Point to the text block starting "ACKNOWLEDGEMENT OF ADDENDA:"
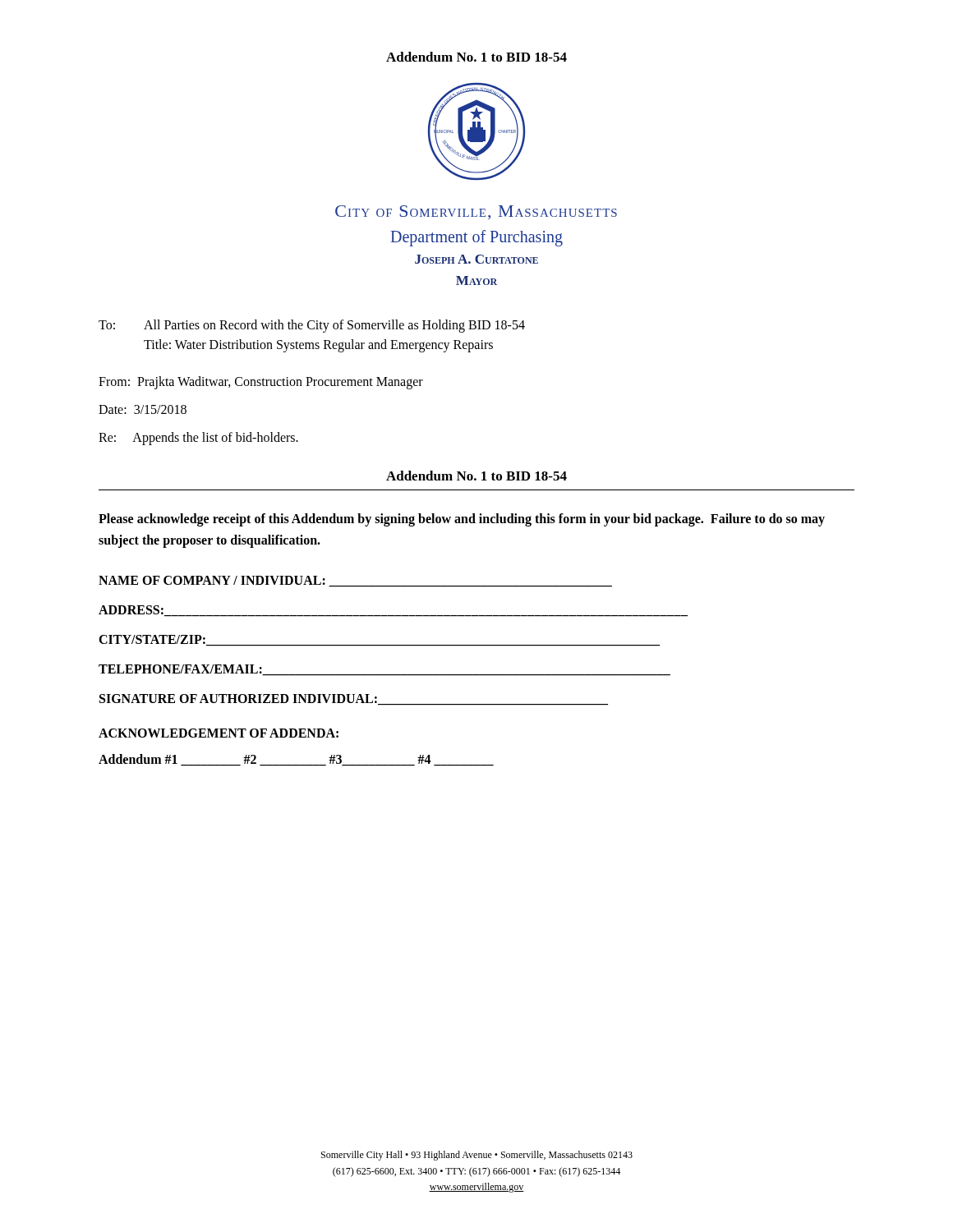 click(x=219, y=733)
